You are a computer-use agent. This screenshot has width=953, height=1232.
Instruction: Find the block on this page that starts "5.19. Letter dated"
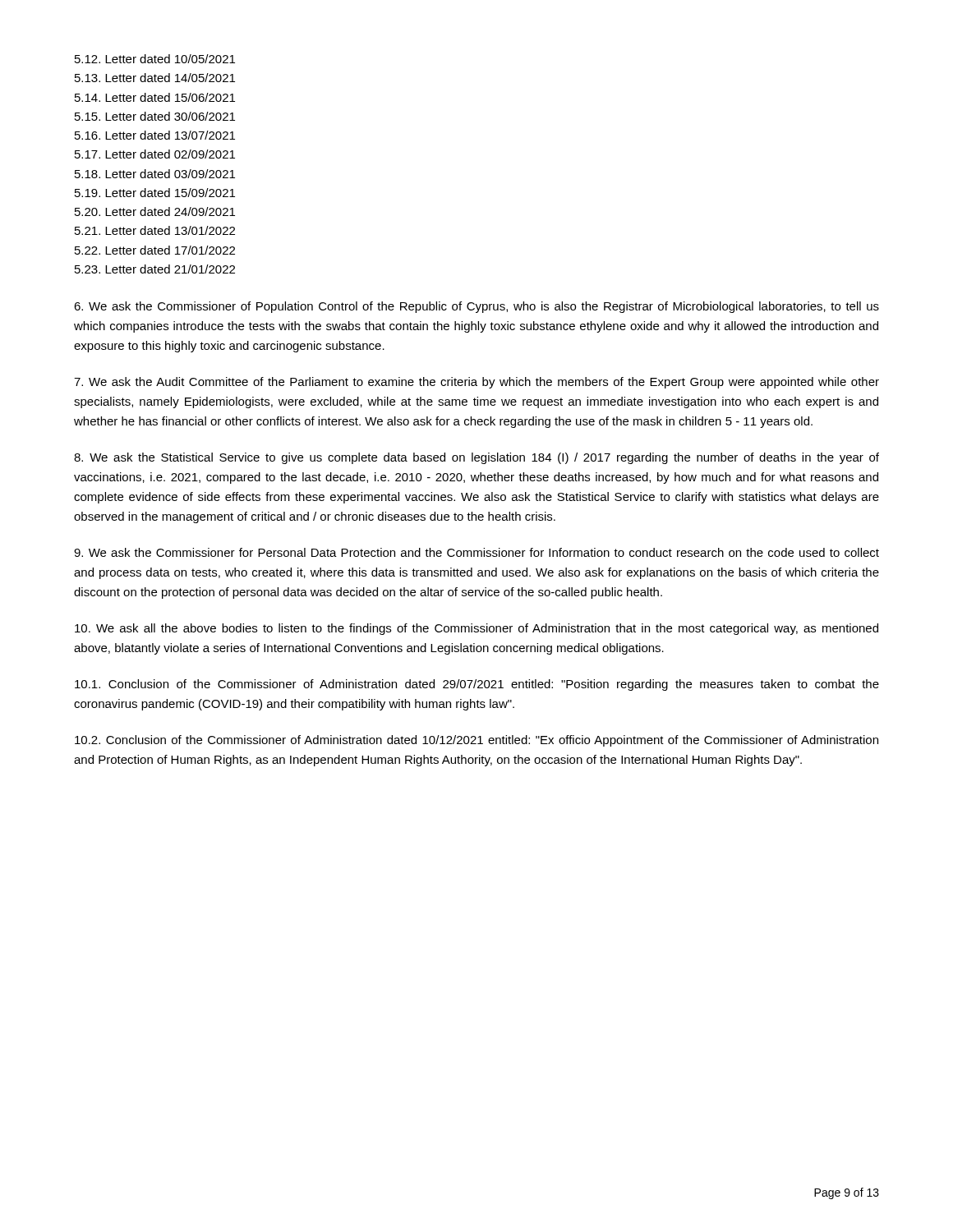pyautogui.click(x=155, y=192)
